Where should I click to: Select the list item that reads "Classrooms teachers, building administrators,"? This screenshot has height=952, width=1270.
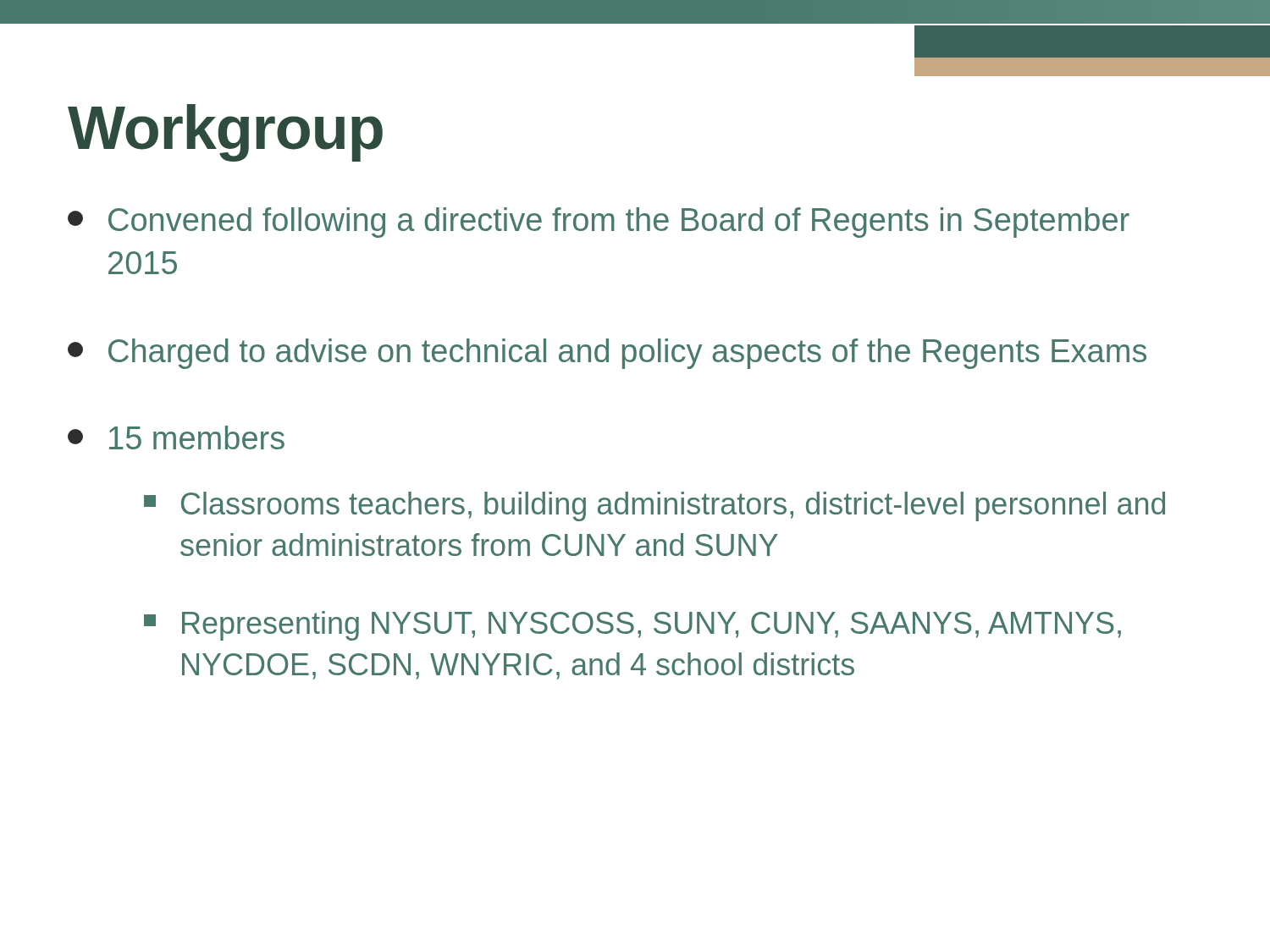click(673, 525)
